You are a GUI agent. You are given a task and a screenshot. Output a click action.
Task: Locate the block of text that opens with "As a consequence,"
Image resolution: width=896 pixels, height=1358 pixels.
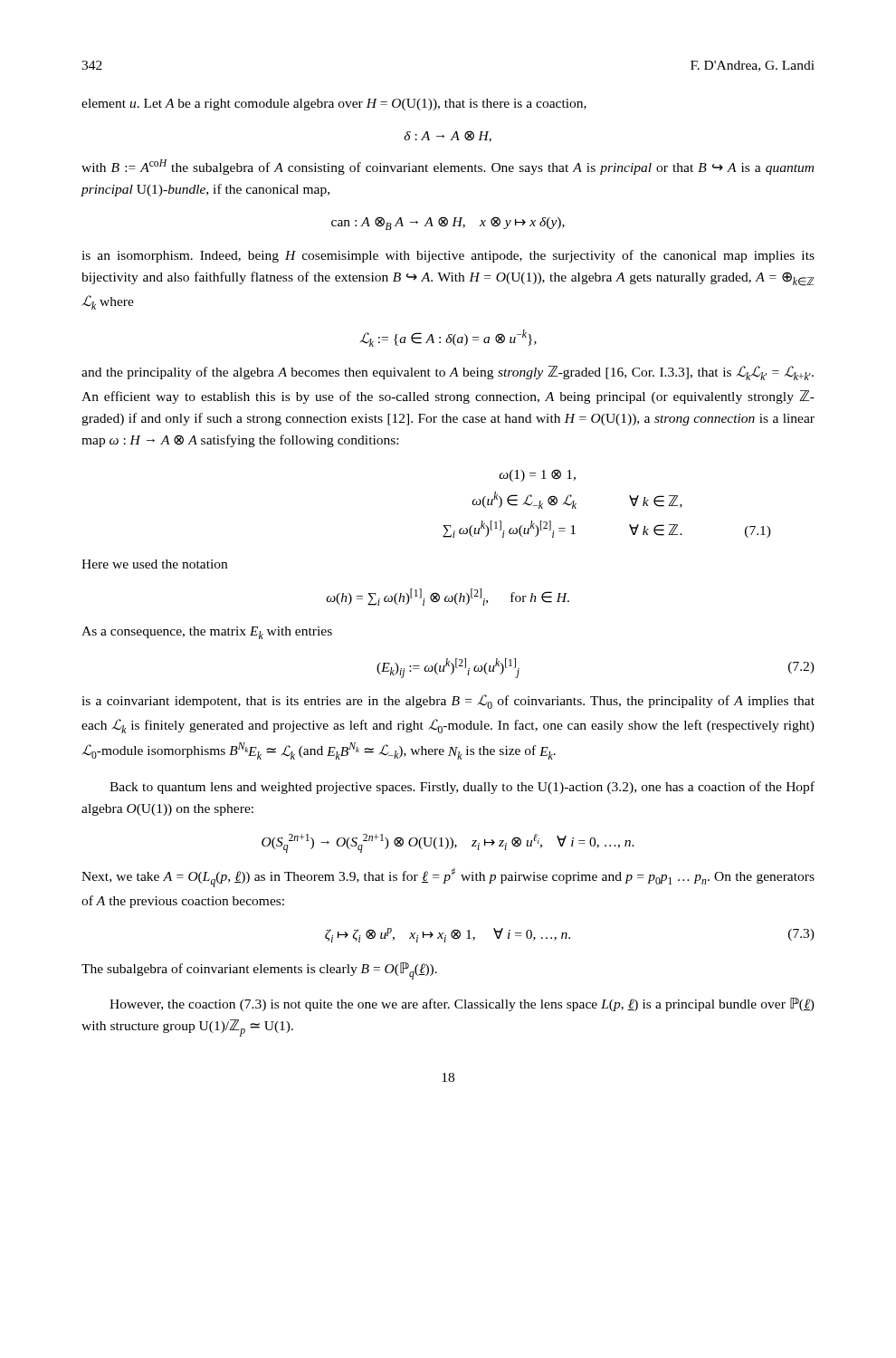(x=207, y=633)
